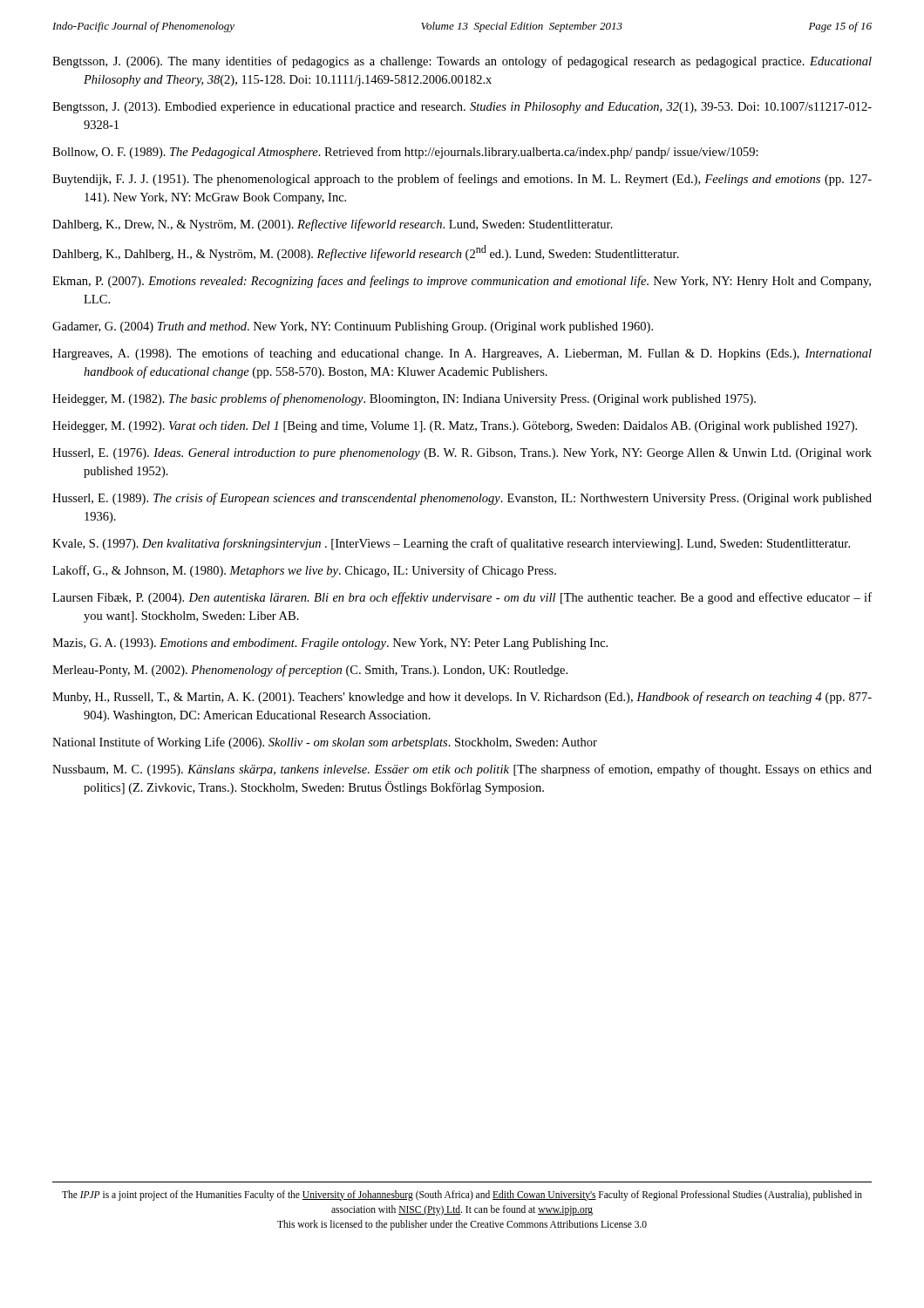The width and height of the screenshot is (924, 1308).
Task: Find the region starting "Dahlberg, K., Dahlberg, H.,"
Action: (366, 252)
